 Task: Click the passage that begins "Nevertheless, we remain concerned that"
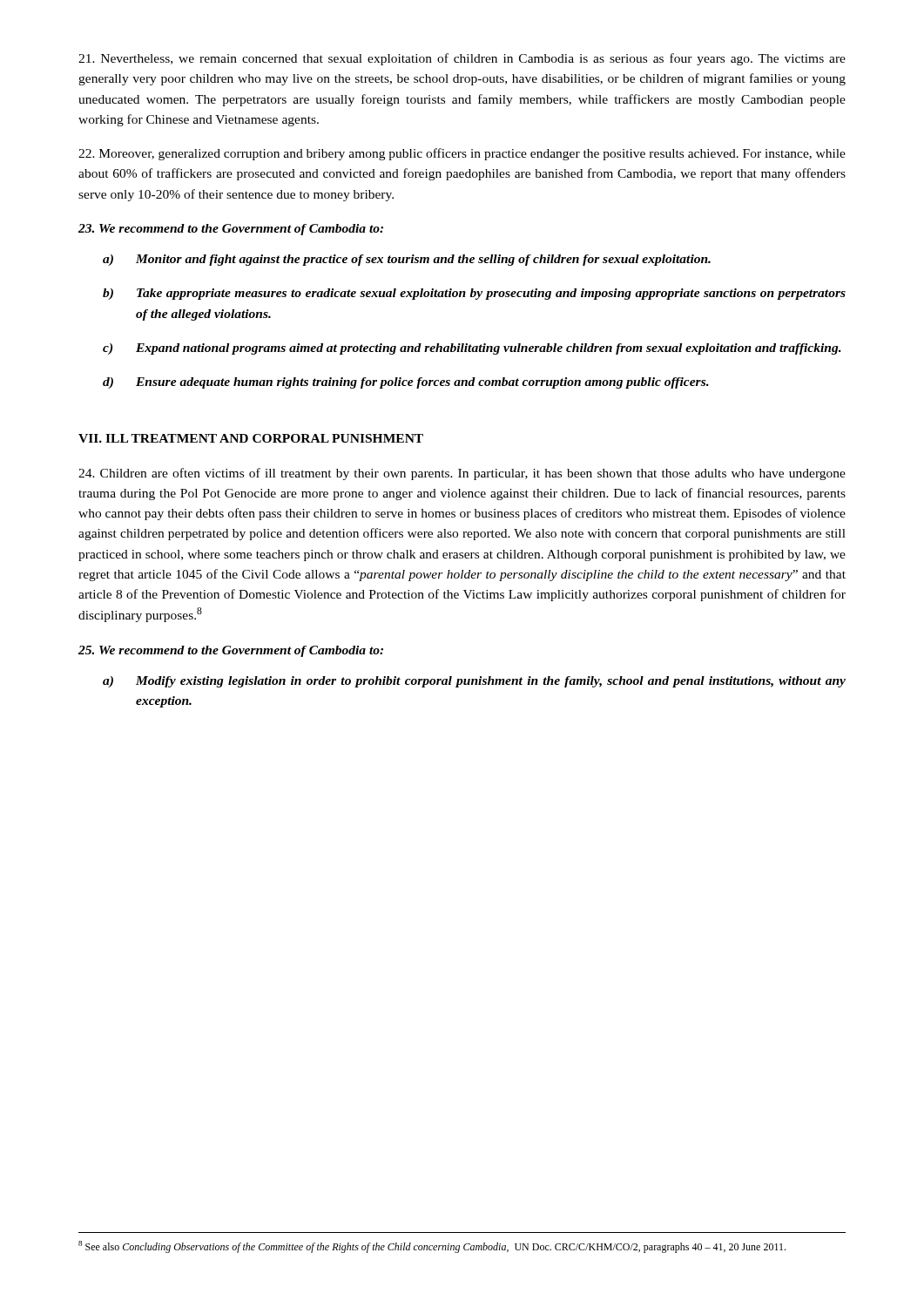click(462, 88)
